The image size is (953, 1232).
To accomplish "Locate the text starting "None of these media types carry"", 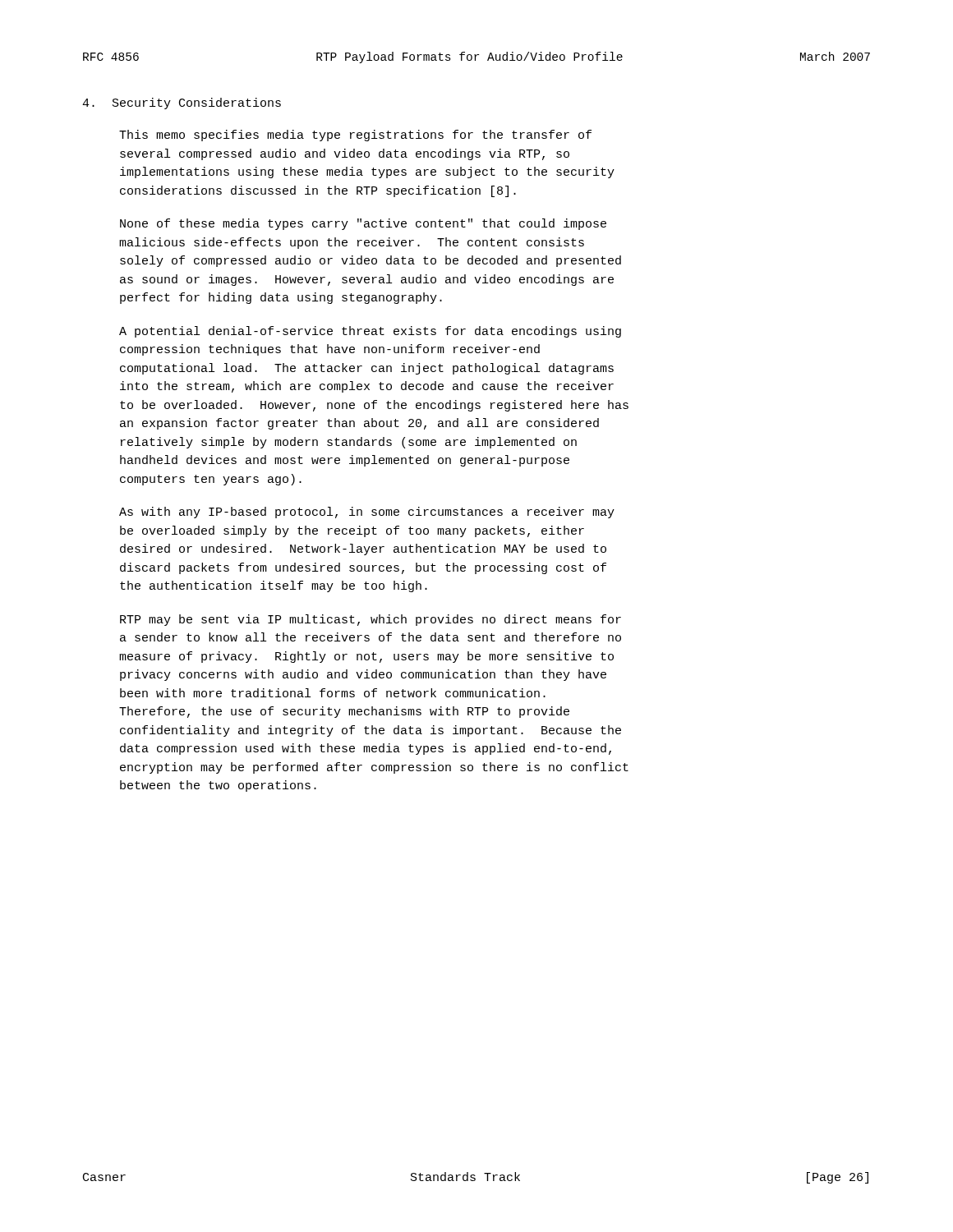I will (x=371, y=262).
